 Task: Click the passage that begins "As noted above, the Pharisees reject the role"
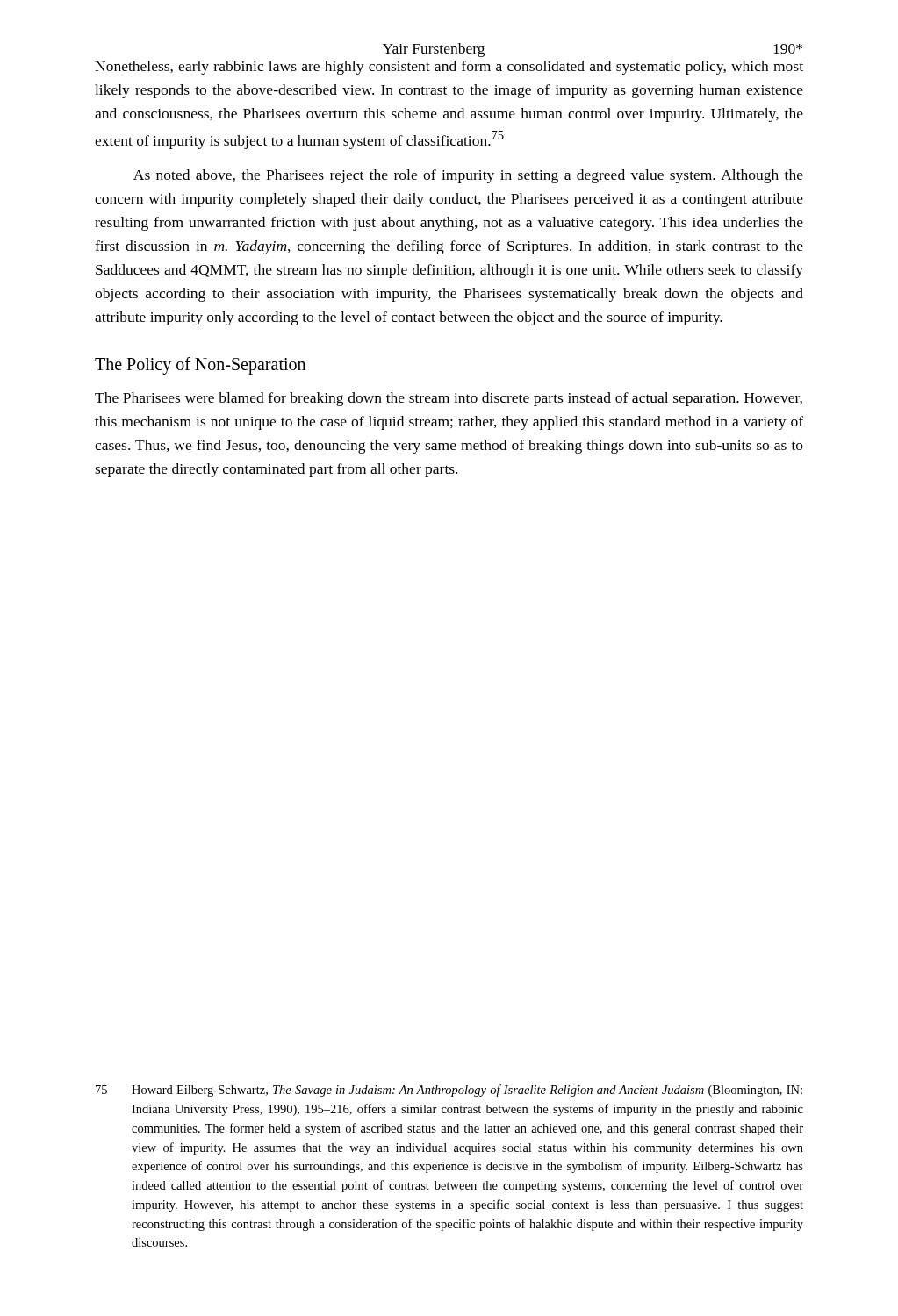coord(449,246)
